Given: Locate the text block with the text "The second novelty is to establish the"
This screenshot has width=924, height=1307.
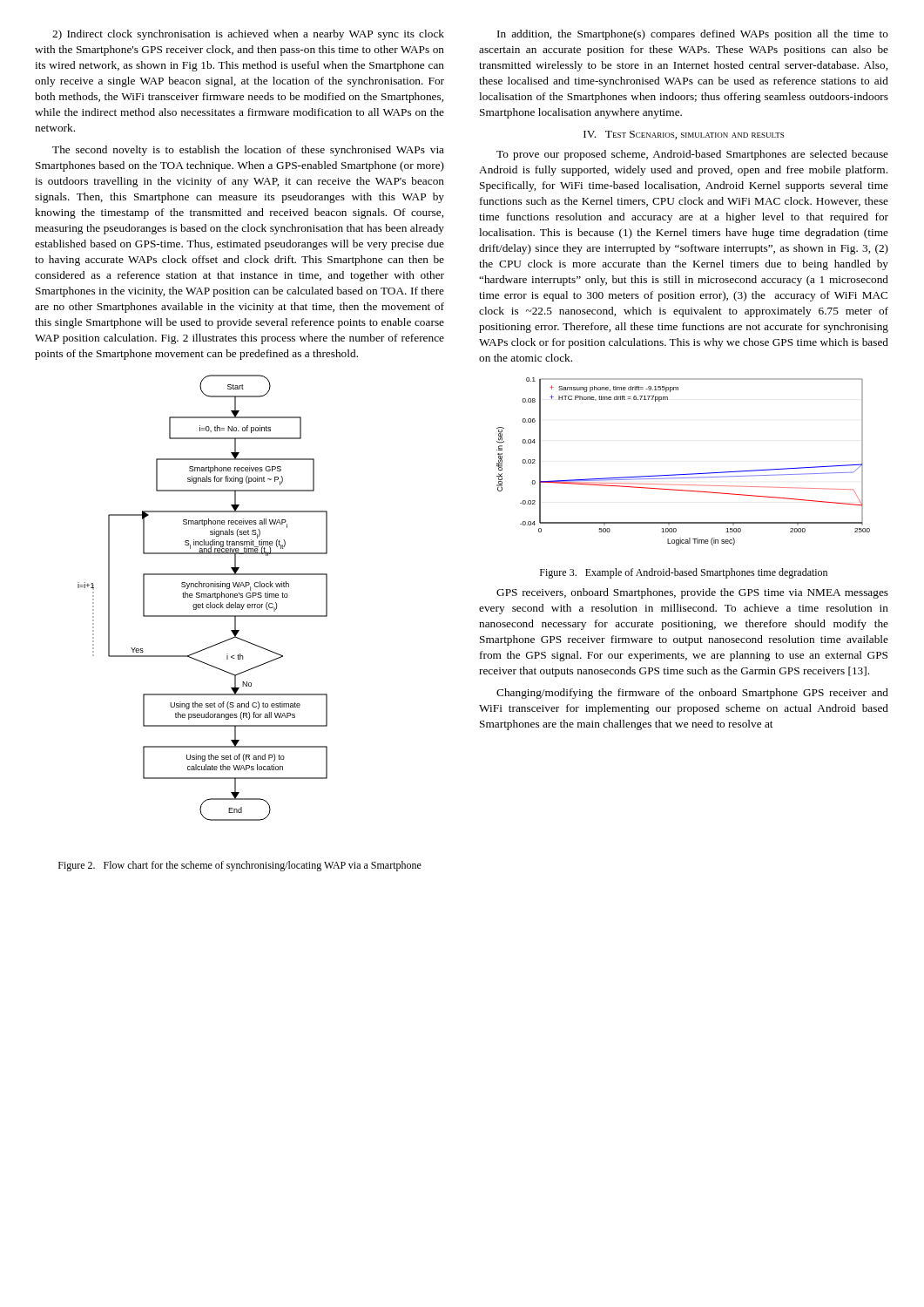Looking at the screenshot, I should (x=240, y=252).
